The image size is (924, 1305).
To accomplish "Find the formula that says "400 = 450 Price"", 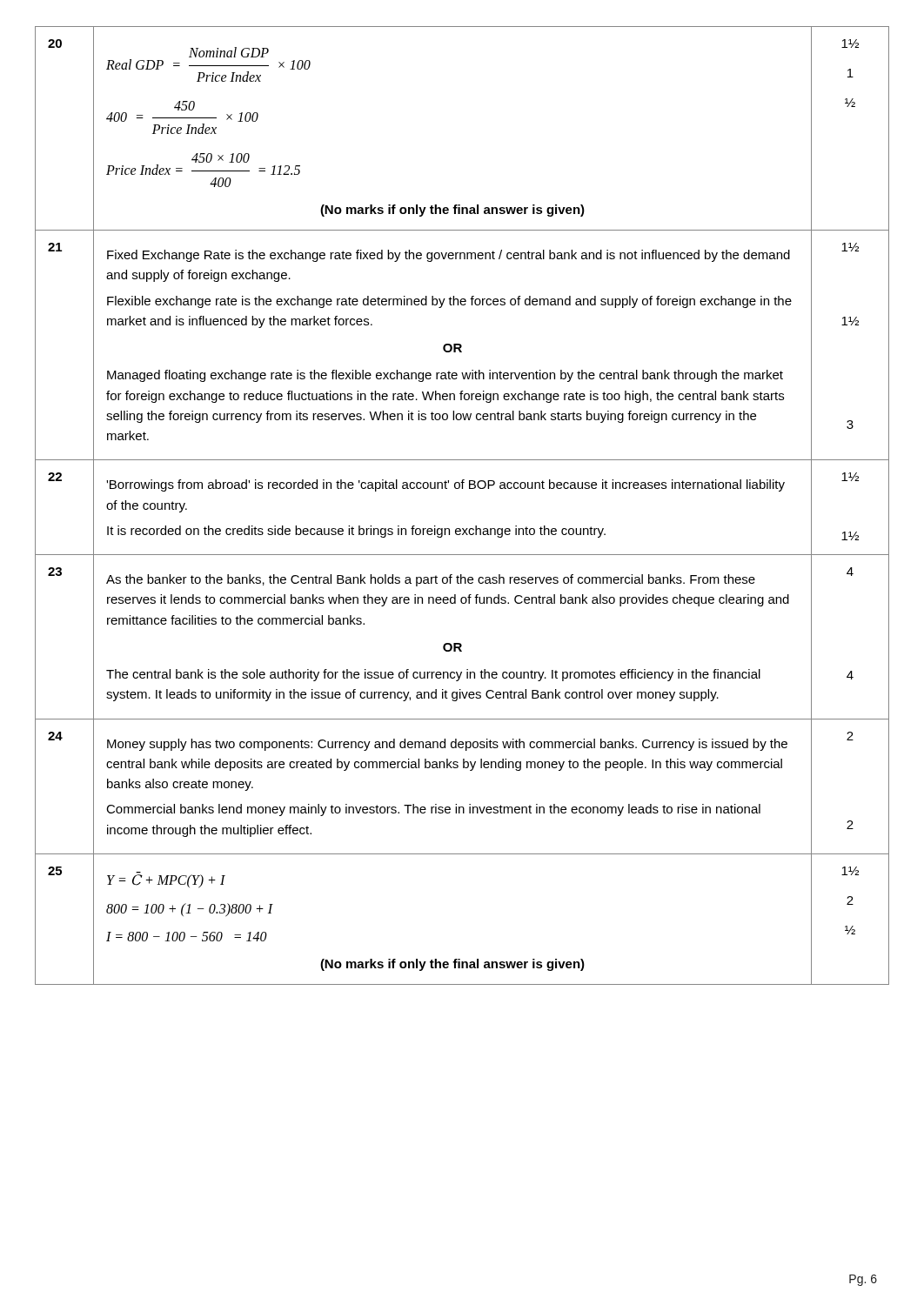I will click(182, 118).
